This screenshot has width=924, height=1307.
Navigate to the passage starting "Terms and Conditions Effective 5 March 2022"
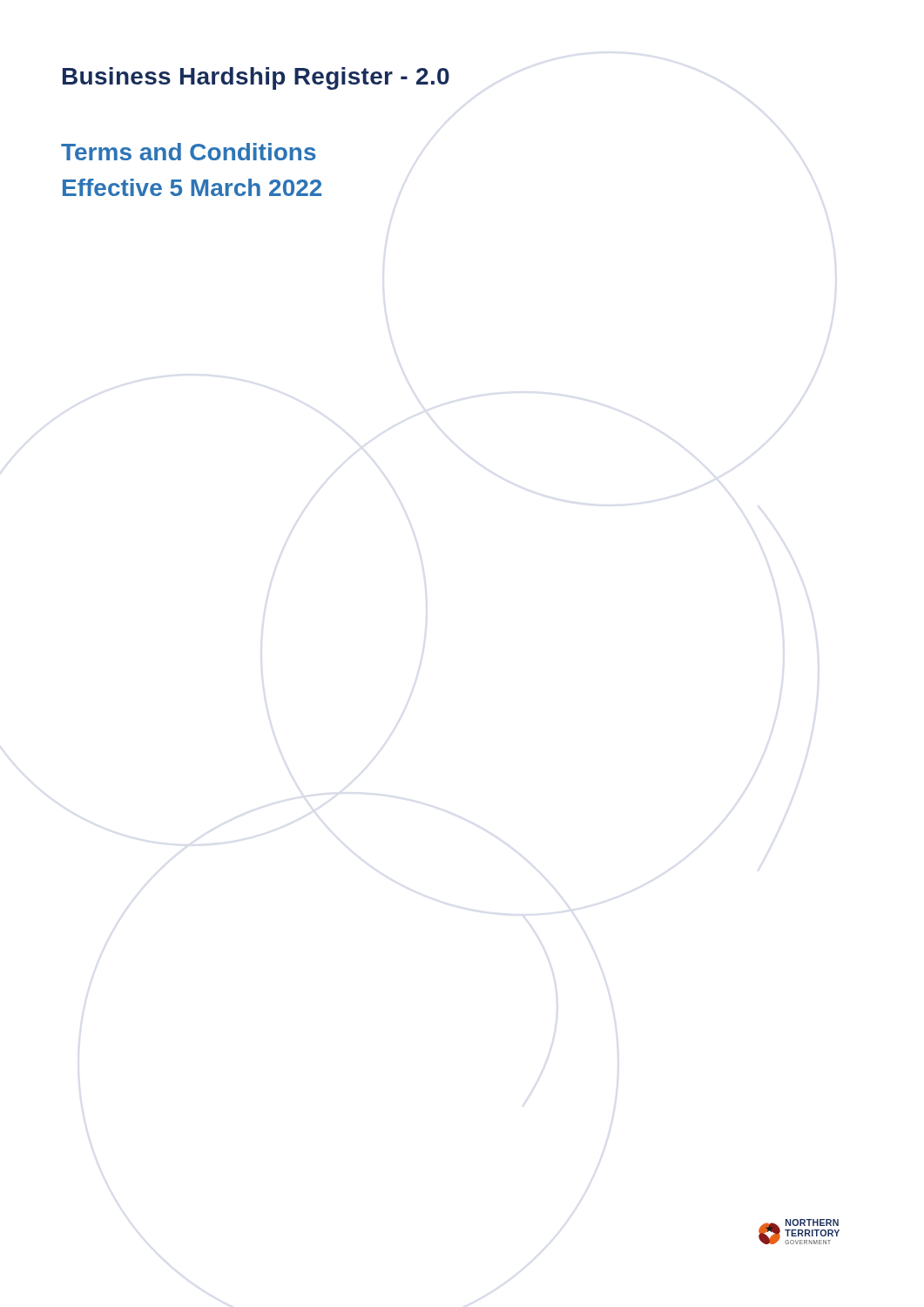(192, 170)
